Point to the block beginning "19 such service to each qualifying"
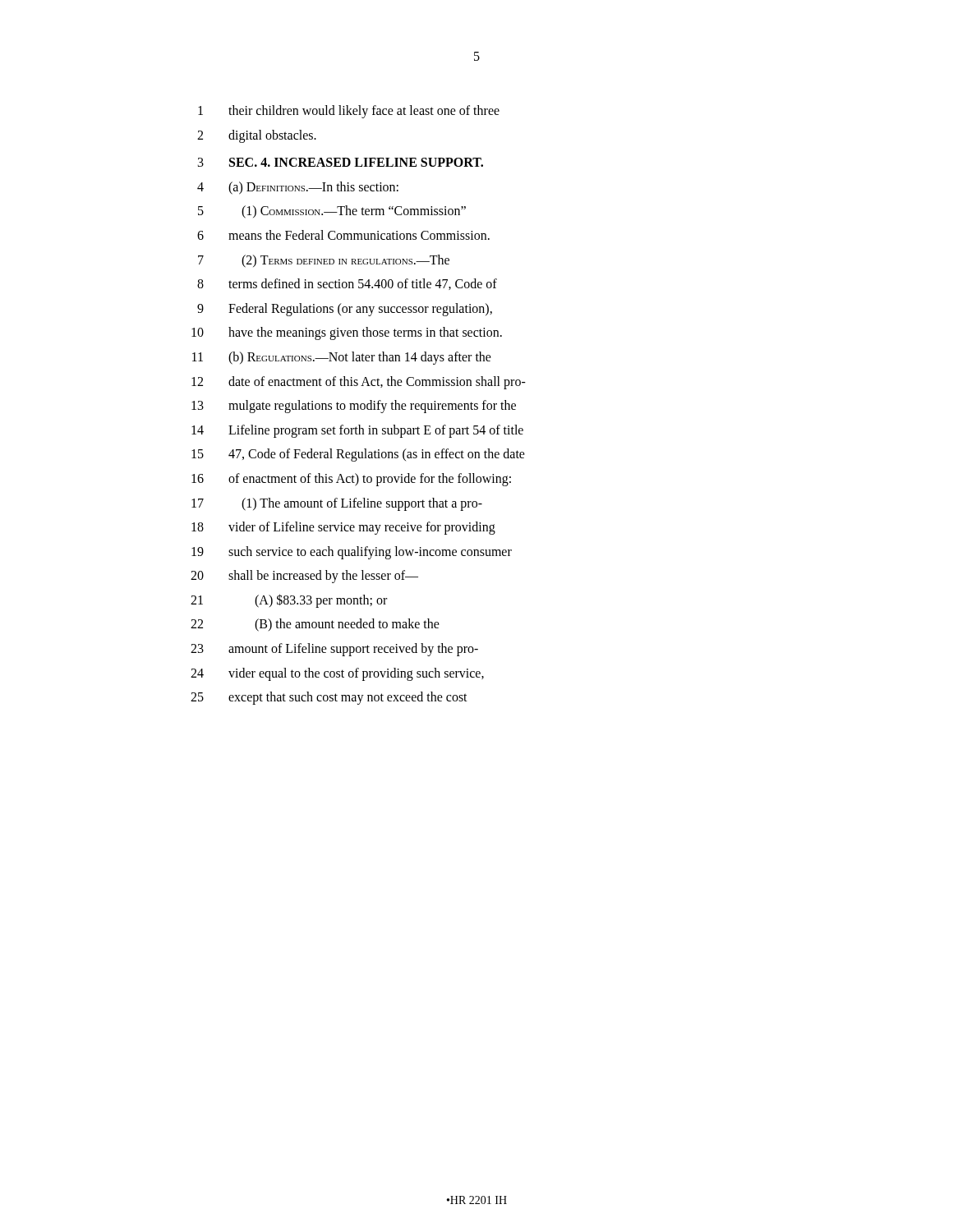 pyautogui.click(x=505, y=552)
